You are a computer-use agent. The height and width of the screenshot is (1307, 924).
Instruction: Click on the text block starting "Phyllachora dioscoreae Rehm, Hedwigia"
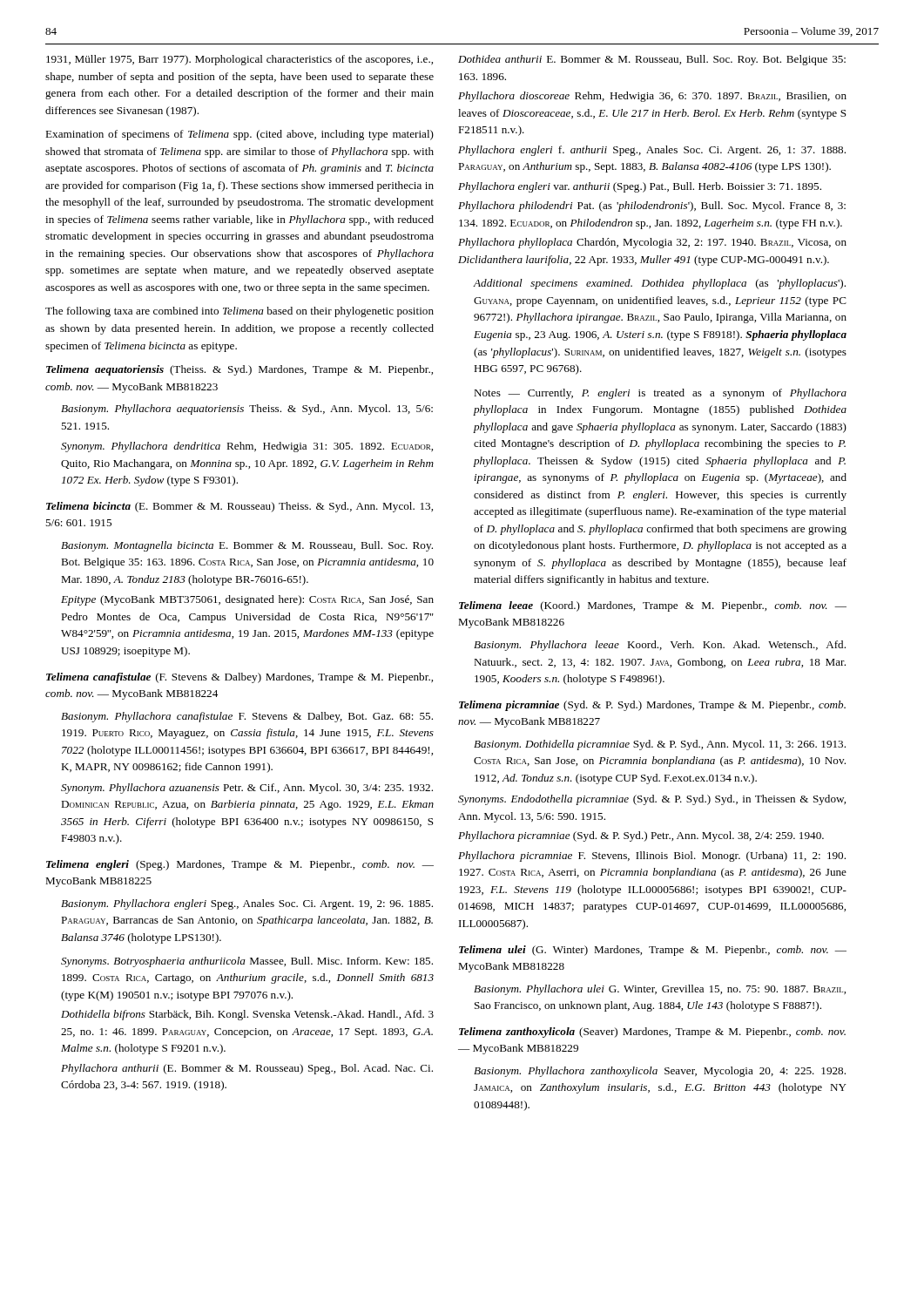(652, 113)
